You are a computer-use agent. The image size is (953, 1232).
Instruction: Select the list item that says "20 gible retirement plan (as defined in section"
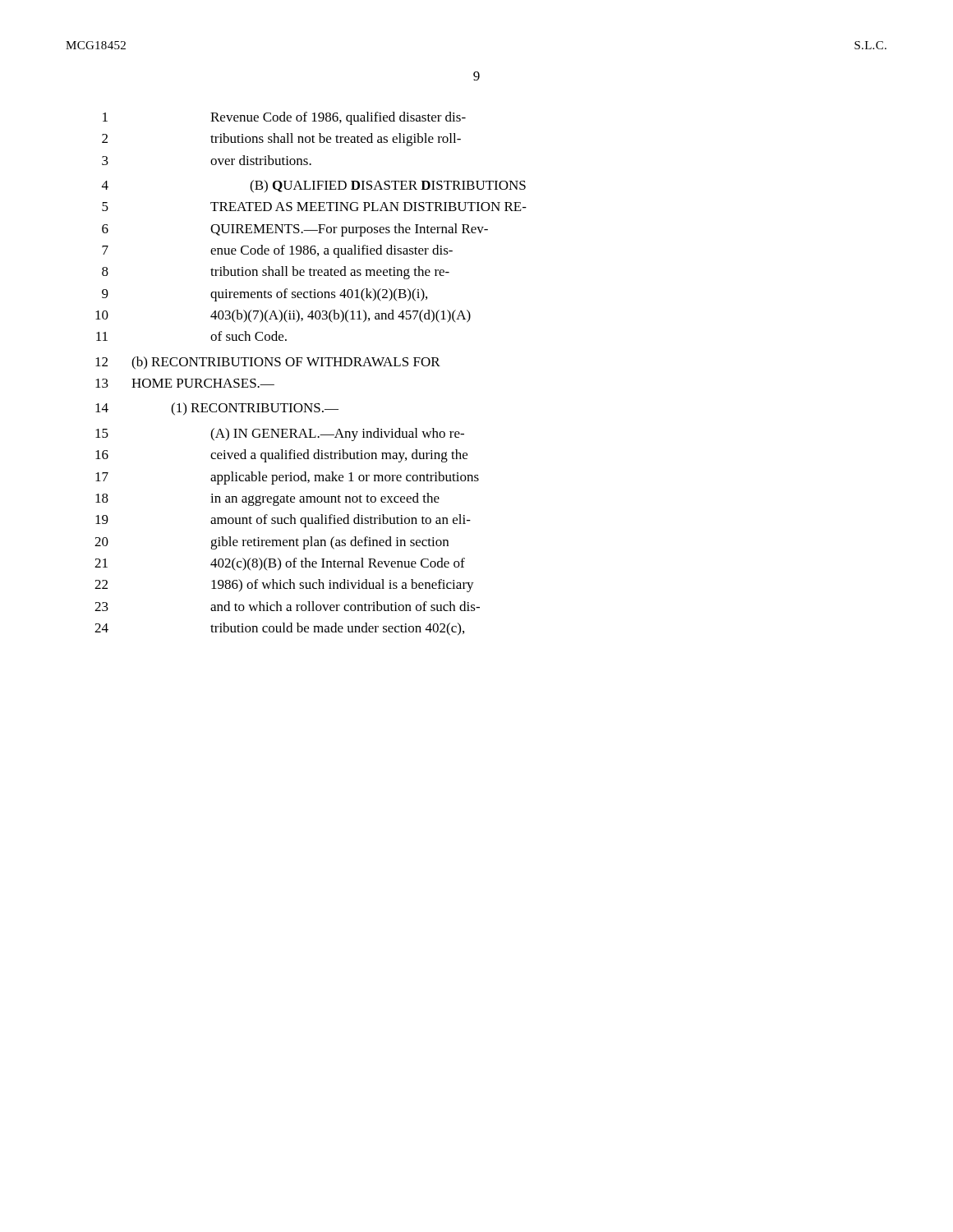click(272, 543)
